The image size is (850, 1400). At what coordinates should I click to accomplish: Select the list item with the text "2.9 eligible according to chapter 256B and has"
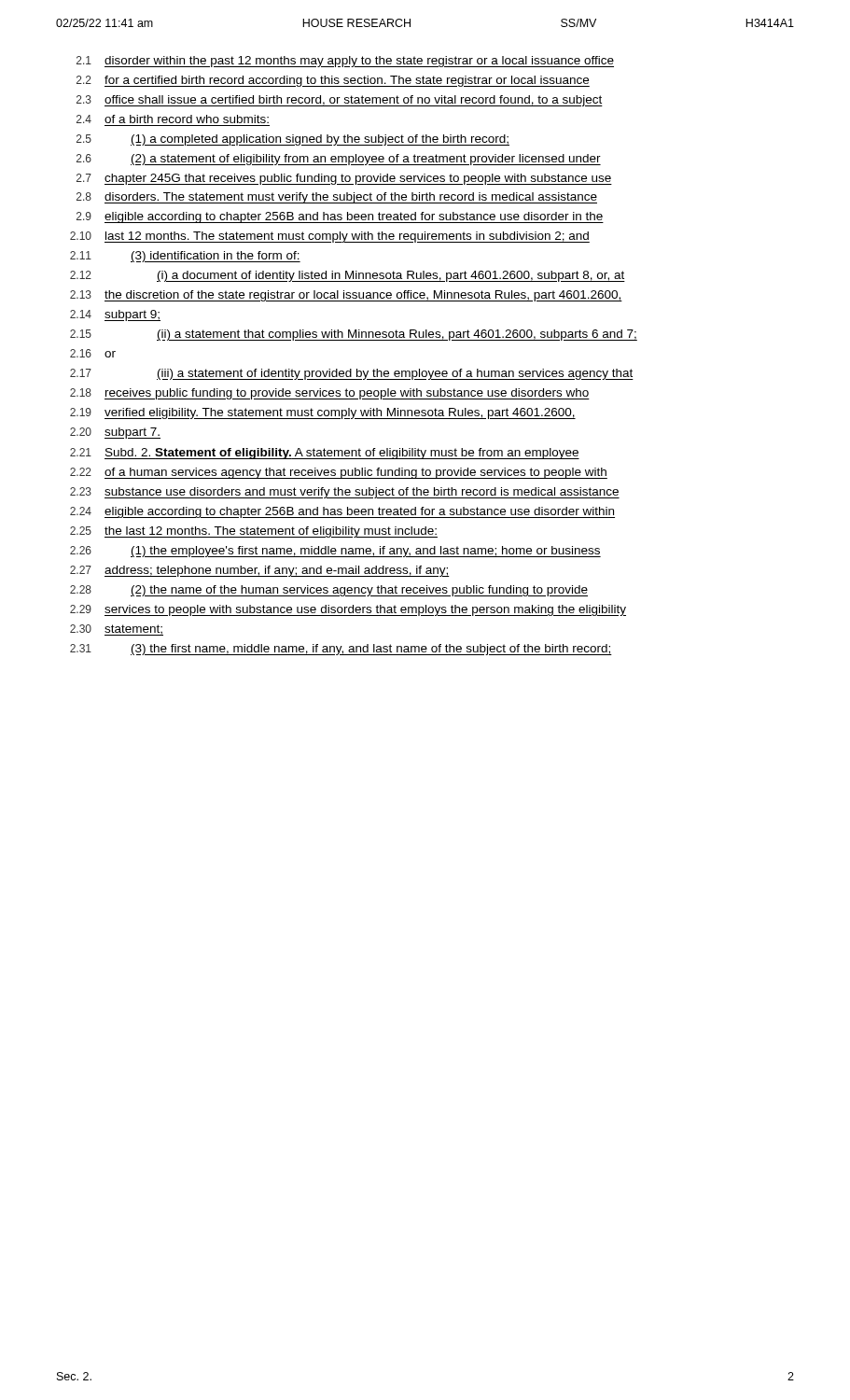(425, 217)
